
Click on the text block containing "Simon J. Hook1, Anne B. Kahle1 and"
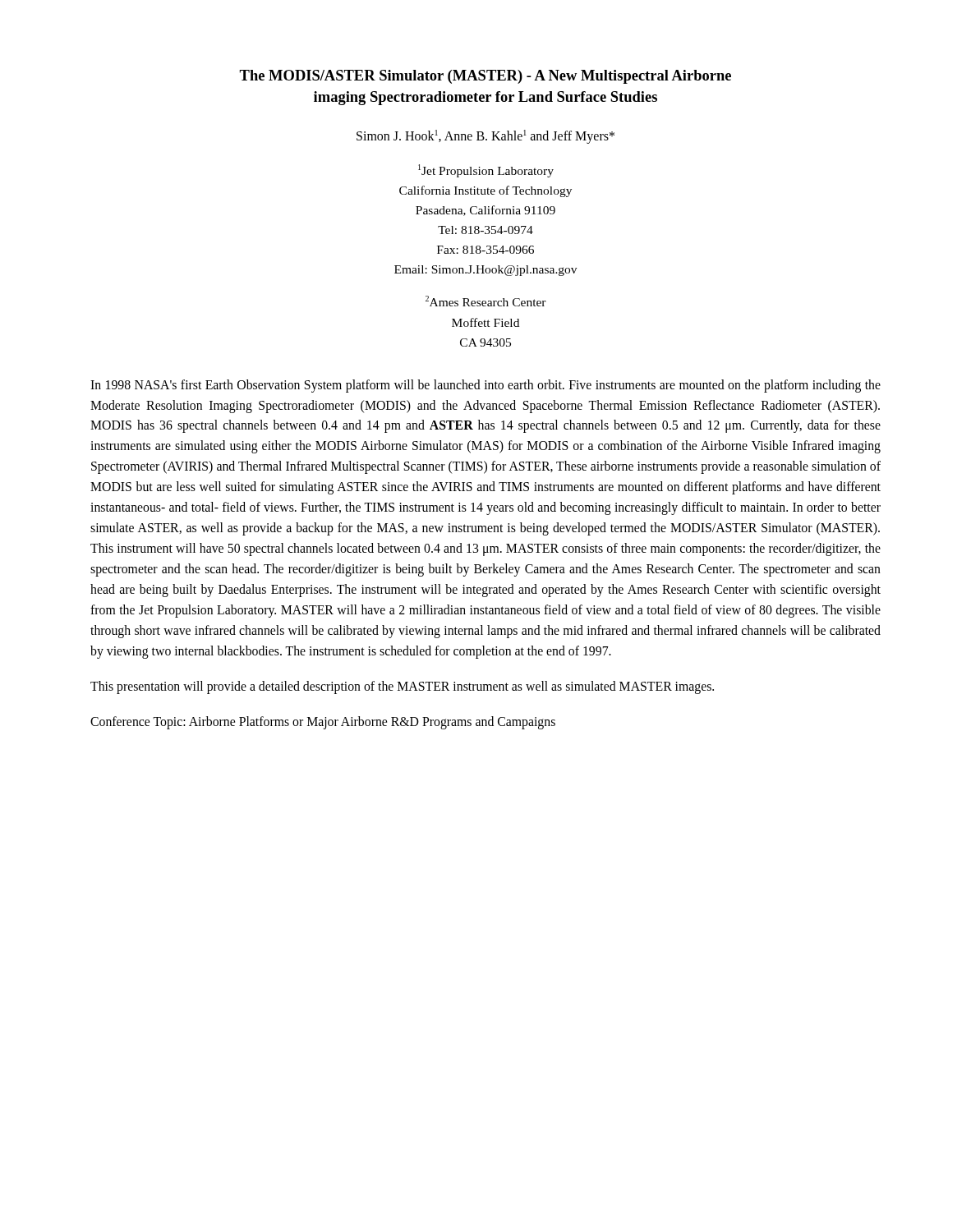tap(486, 136)
